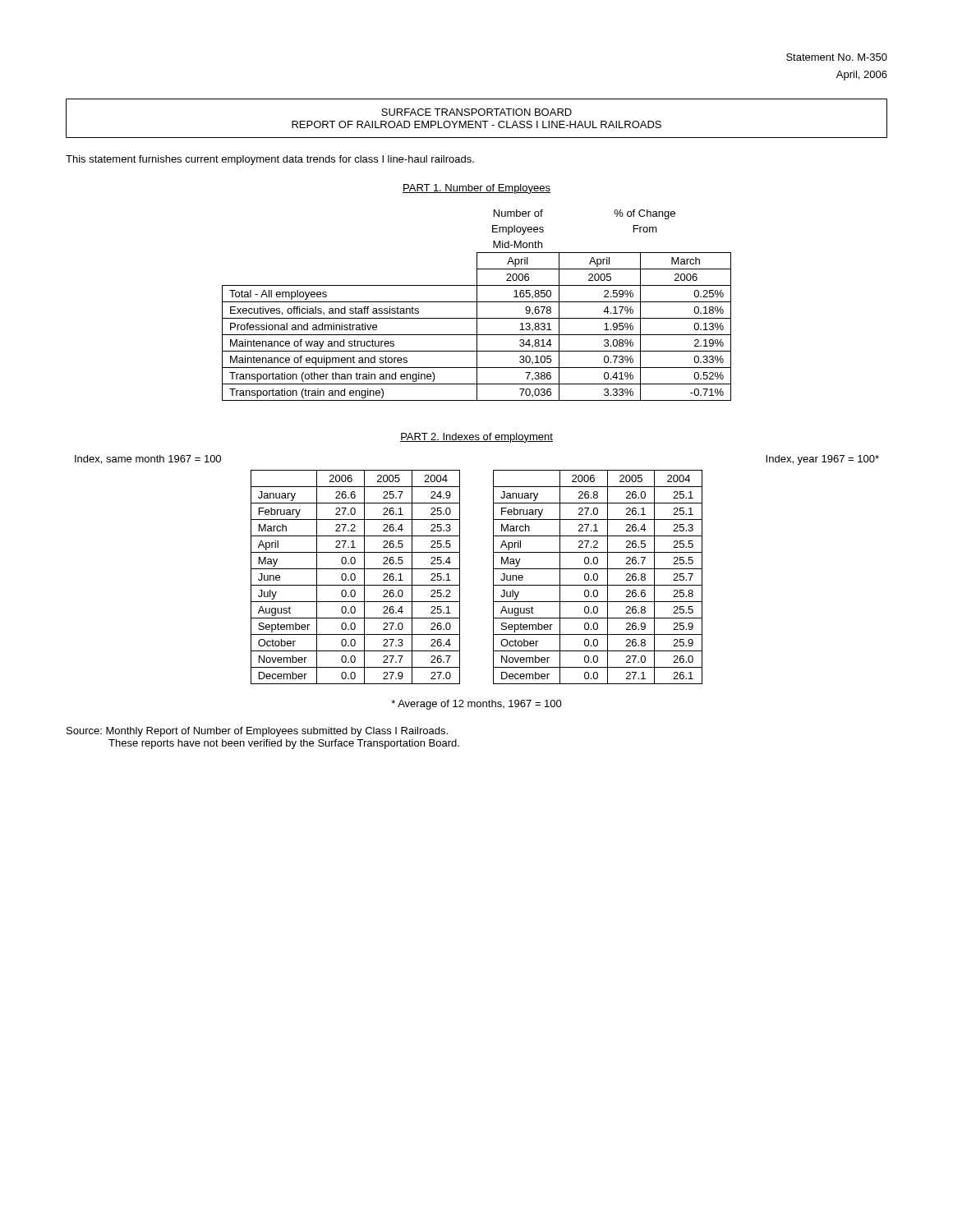Click on the table containing "Executives, officials, and staff assistants"
The height and width of the screenshot is (1232, 953).
coord(476,303)
